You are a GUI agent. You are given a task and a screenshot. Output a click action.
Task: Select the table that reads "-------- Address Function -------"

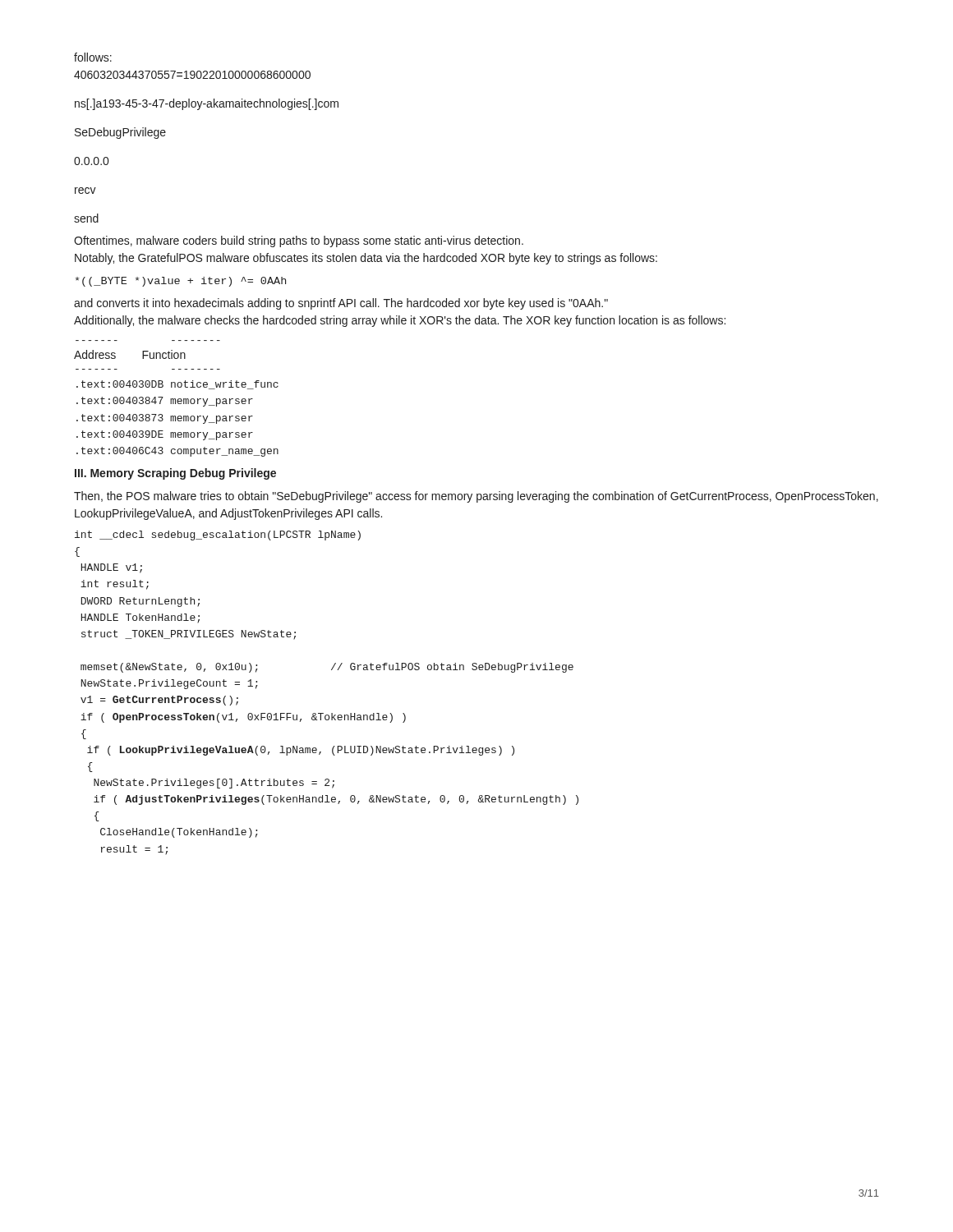[x=476, y=397]
